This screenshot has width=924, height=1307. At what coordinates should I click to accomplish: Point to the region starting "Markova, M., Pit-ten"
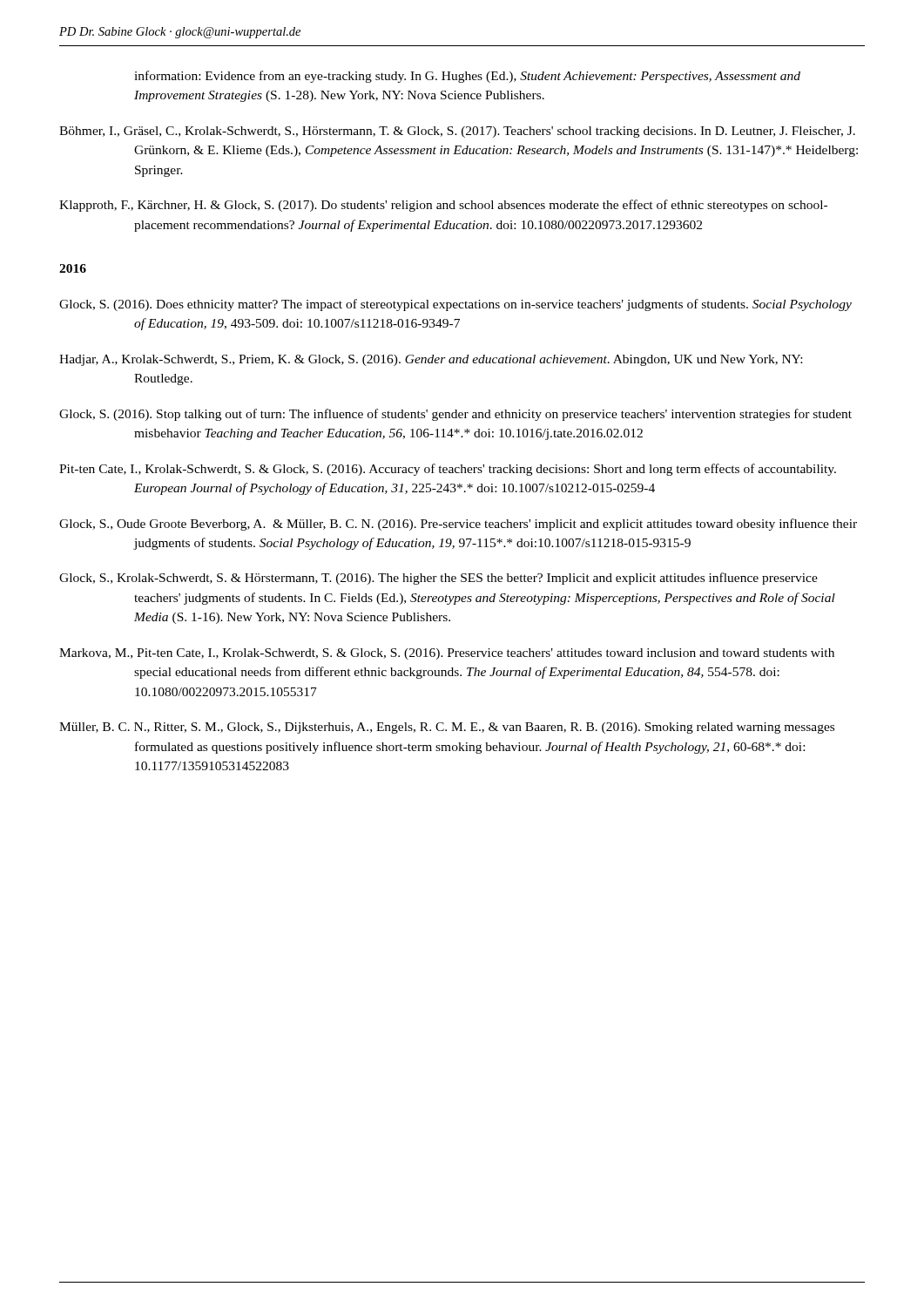(447, 672)
